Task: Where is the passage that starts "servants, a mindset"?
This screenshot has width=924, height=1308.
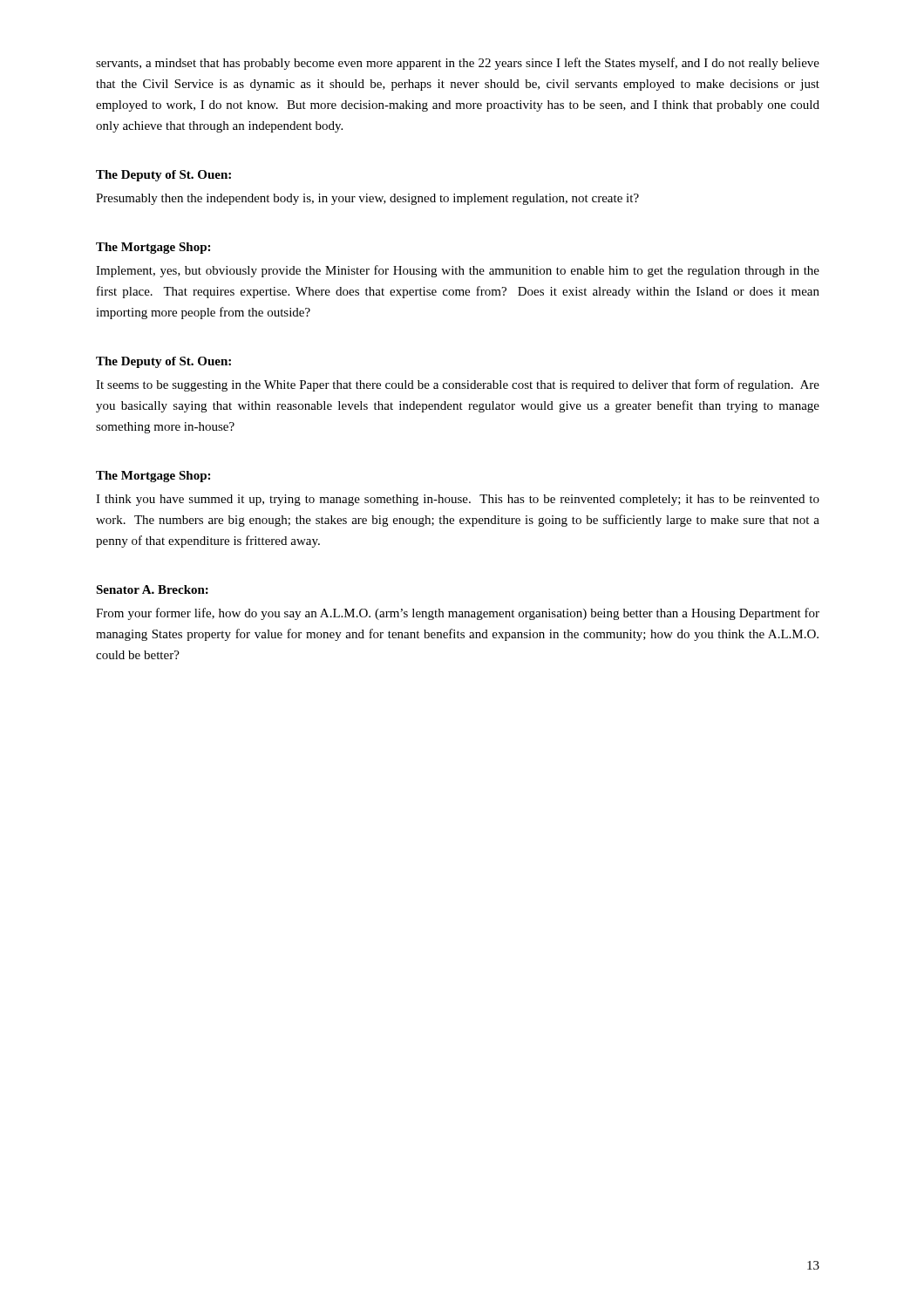Action: 458,94
